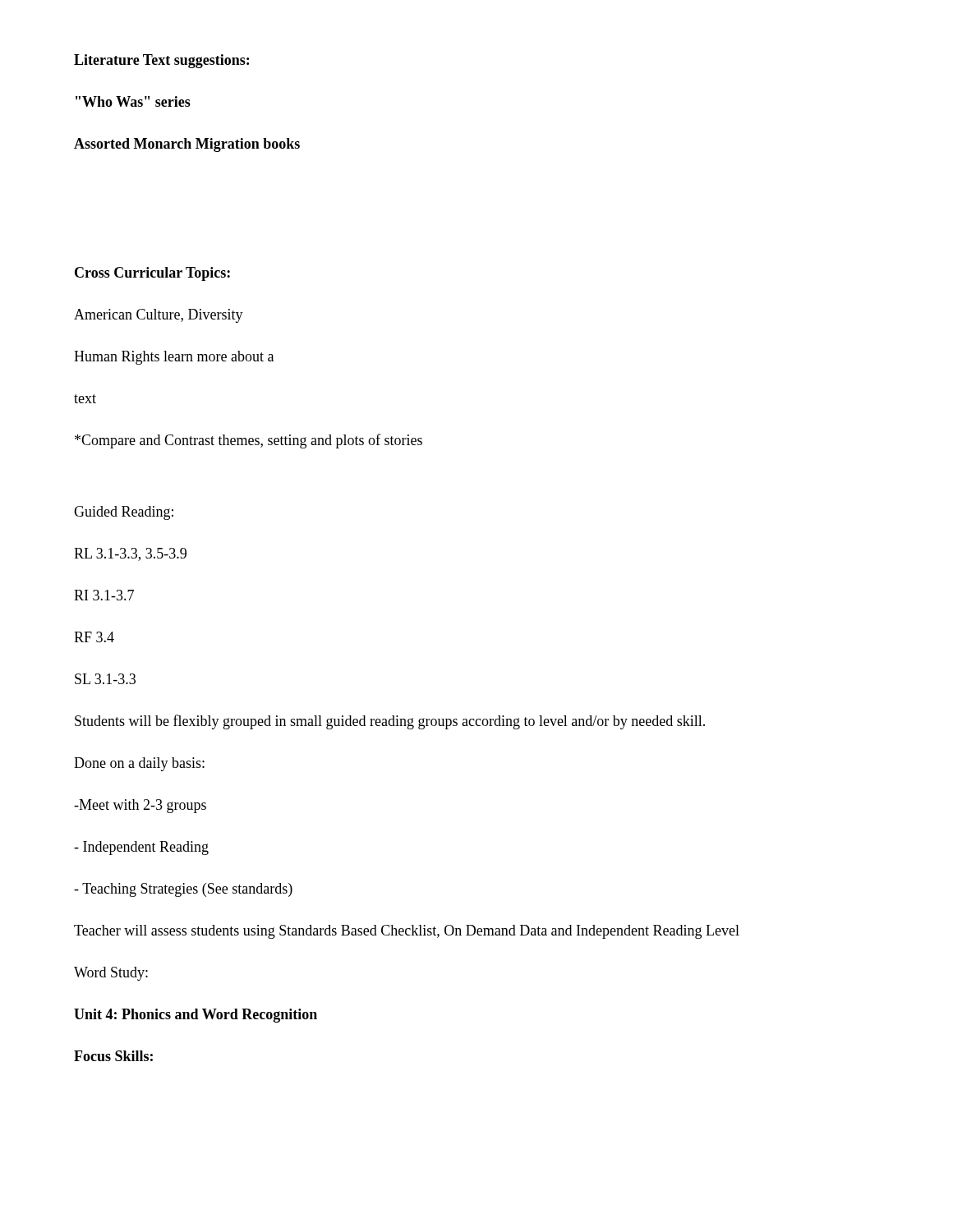953x1232 pixels.
Task: Click on the text block that says "Teacher will assess students"
Action: tap(407, 931)
